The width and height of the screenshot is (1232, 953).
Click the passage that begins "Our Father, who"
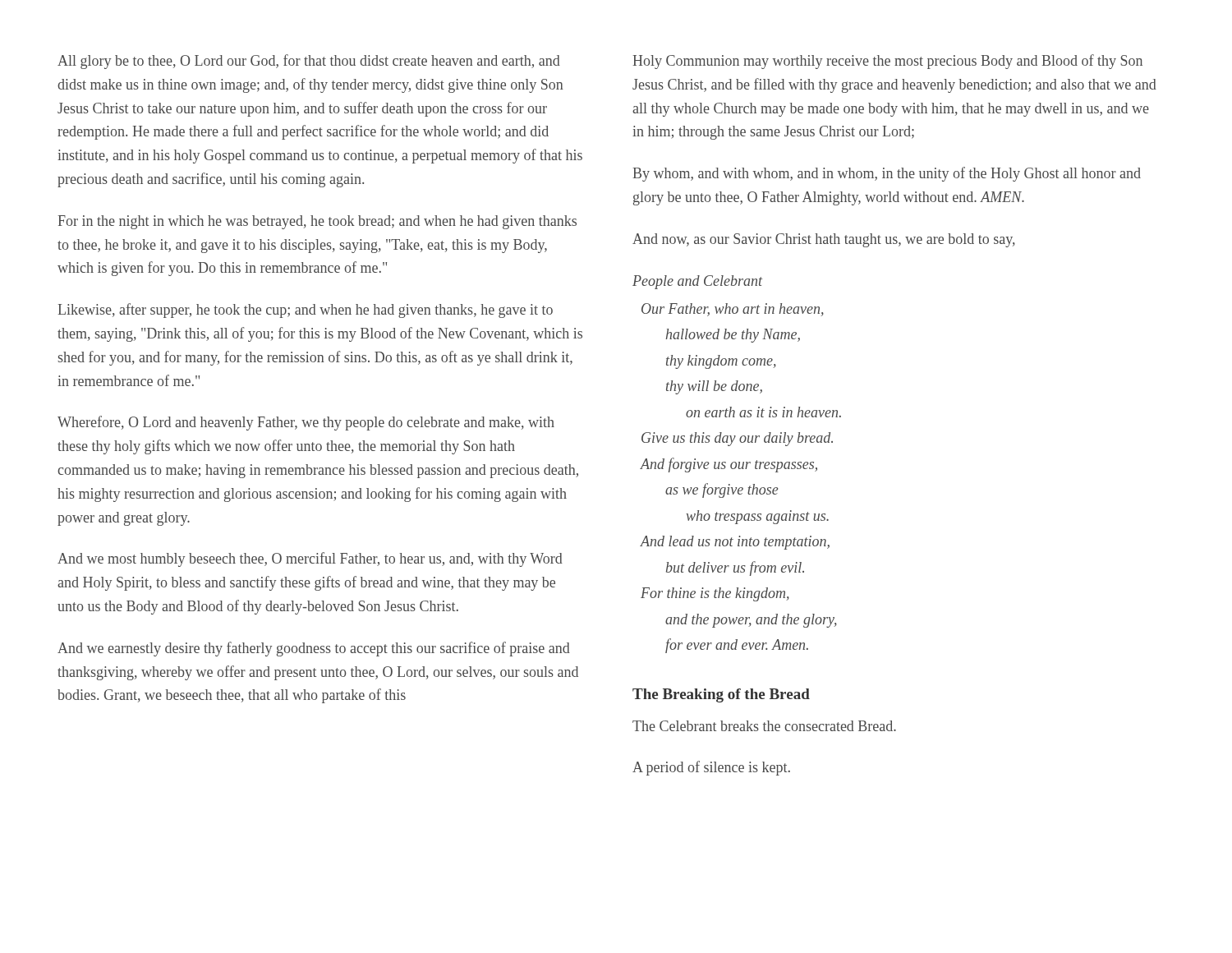coord(733,310)
